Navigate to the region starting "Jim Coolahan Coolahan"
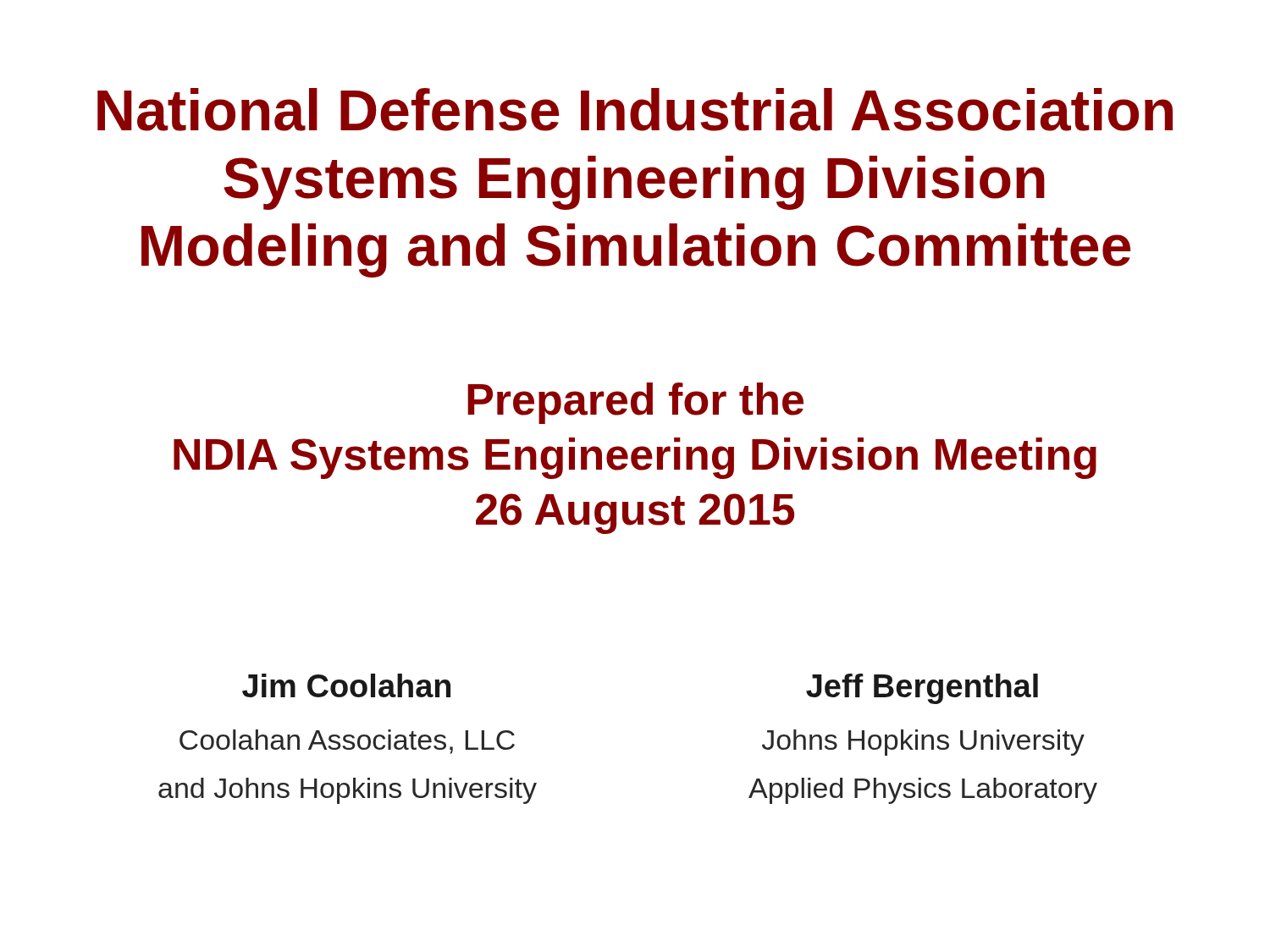Image resolution: width=1270 pixels, height=952 pixels. coord(347,737)
